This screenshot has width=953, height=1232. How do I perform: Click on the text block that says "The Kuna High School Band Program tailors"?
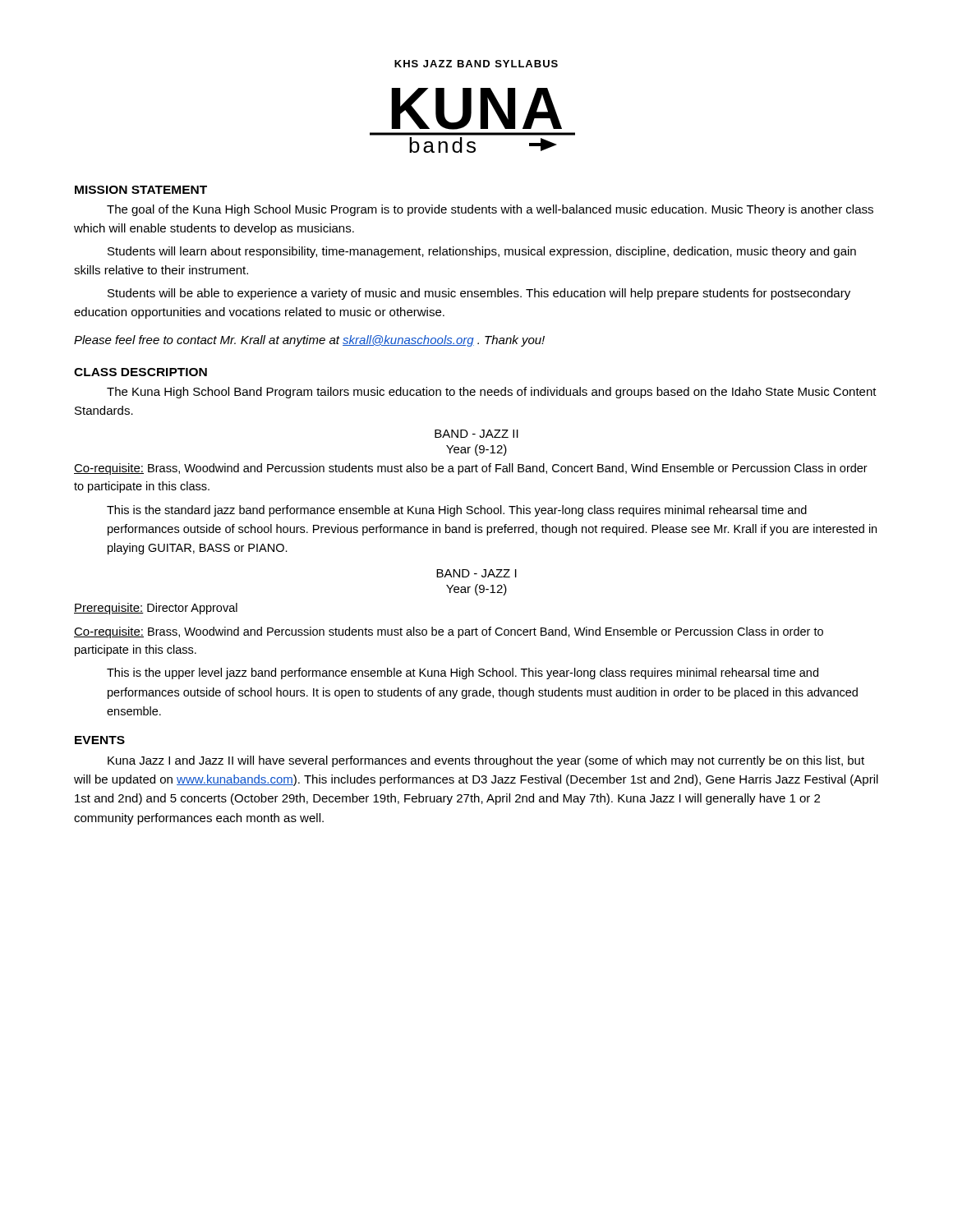coord(475,401)
